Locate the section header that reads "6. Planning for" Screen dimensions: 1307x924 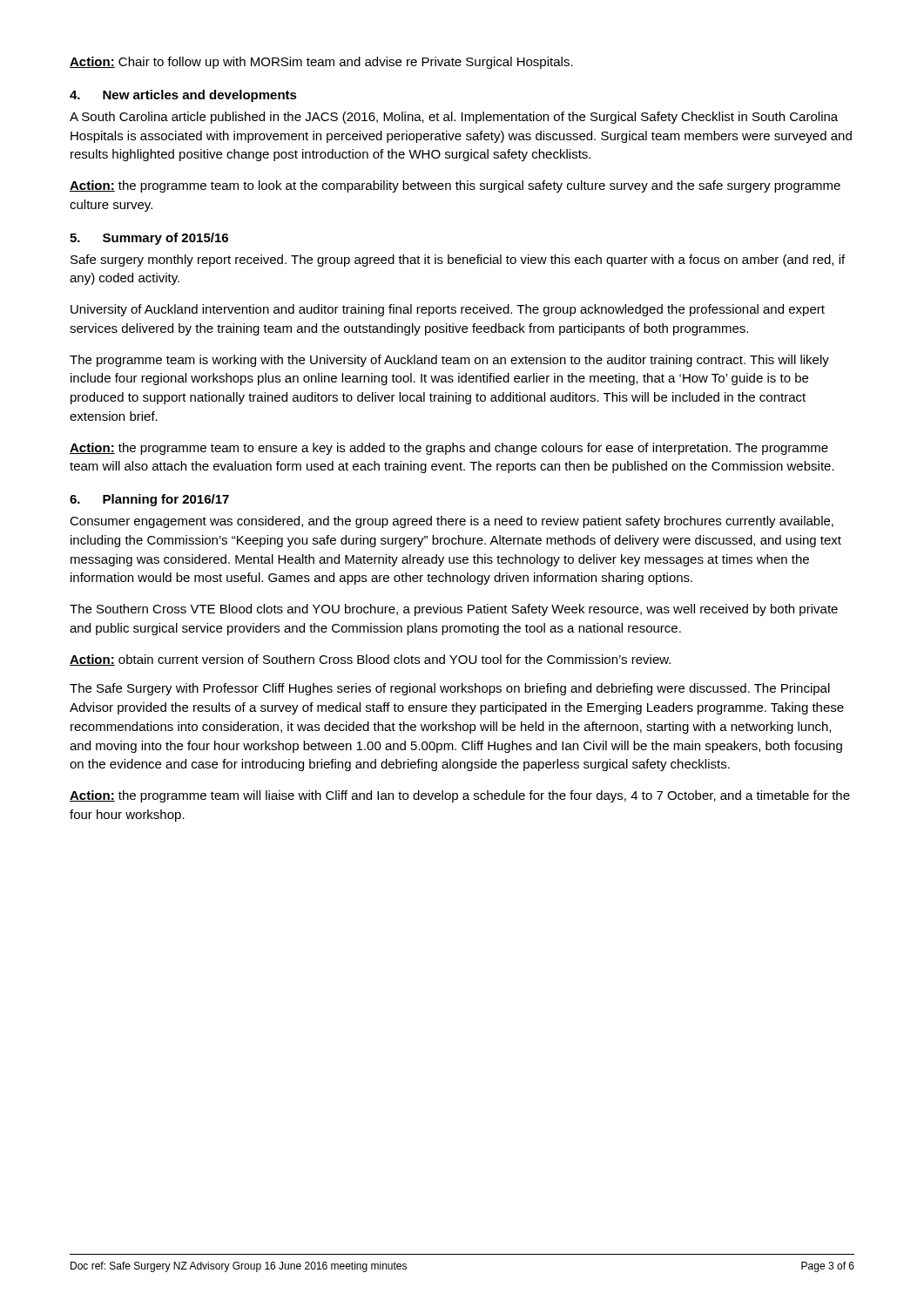pos(150,499)
